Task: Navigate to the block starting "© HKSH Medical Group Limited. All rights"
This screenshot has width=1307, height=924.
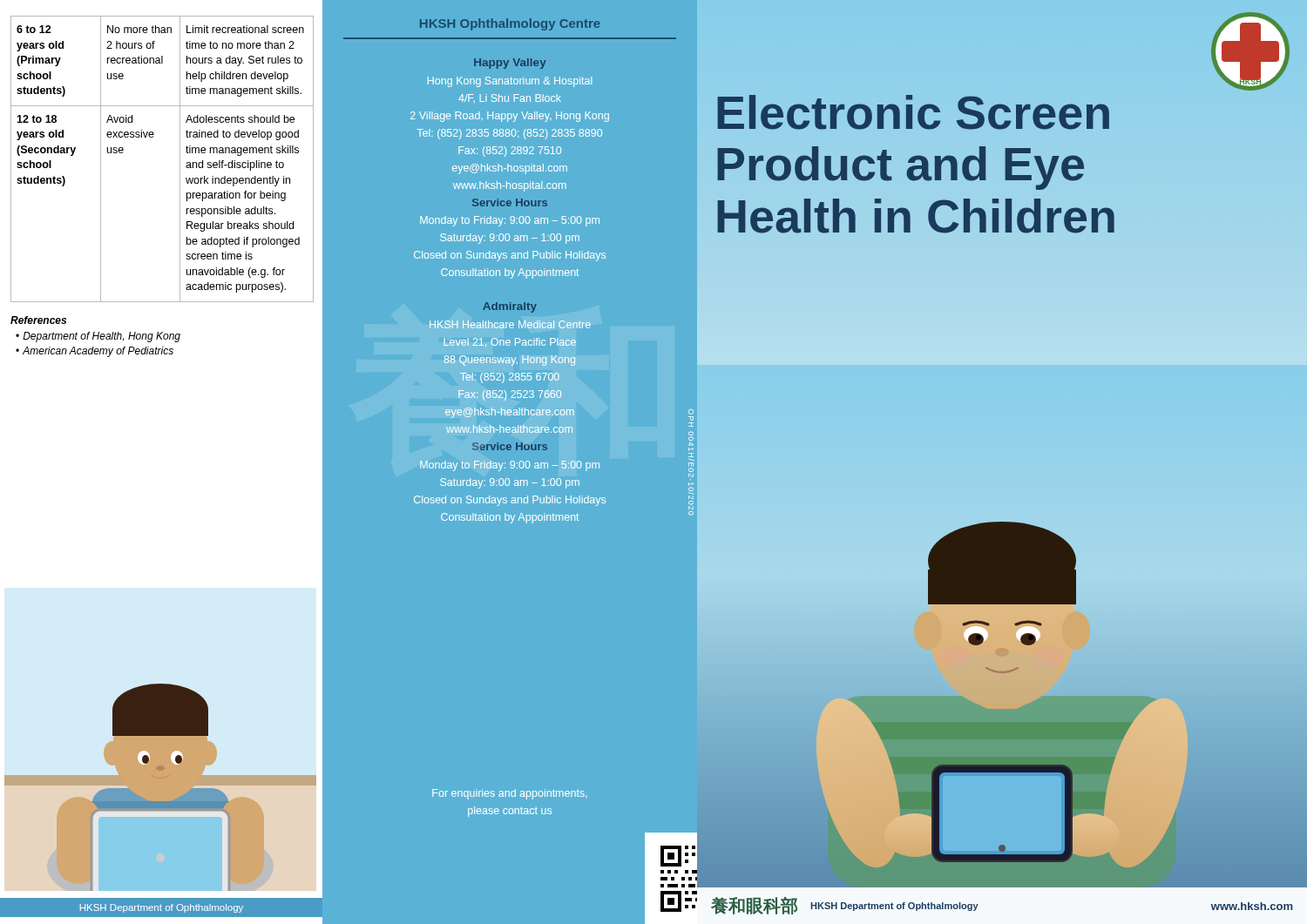Action: [864, 878]
